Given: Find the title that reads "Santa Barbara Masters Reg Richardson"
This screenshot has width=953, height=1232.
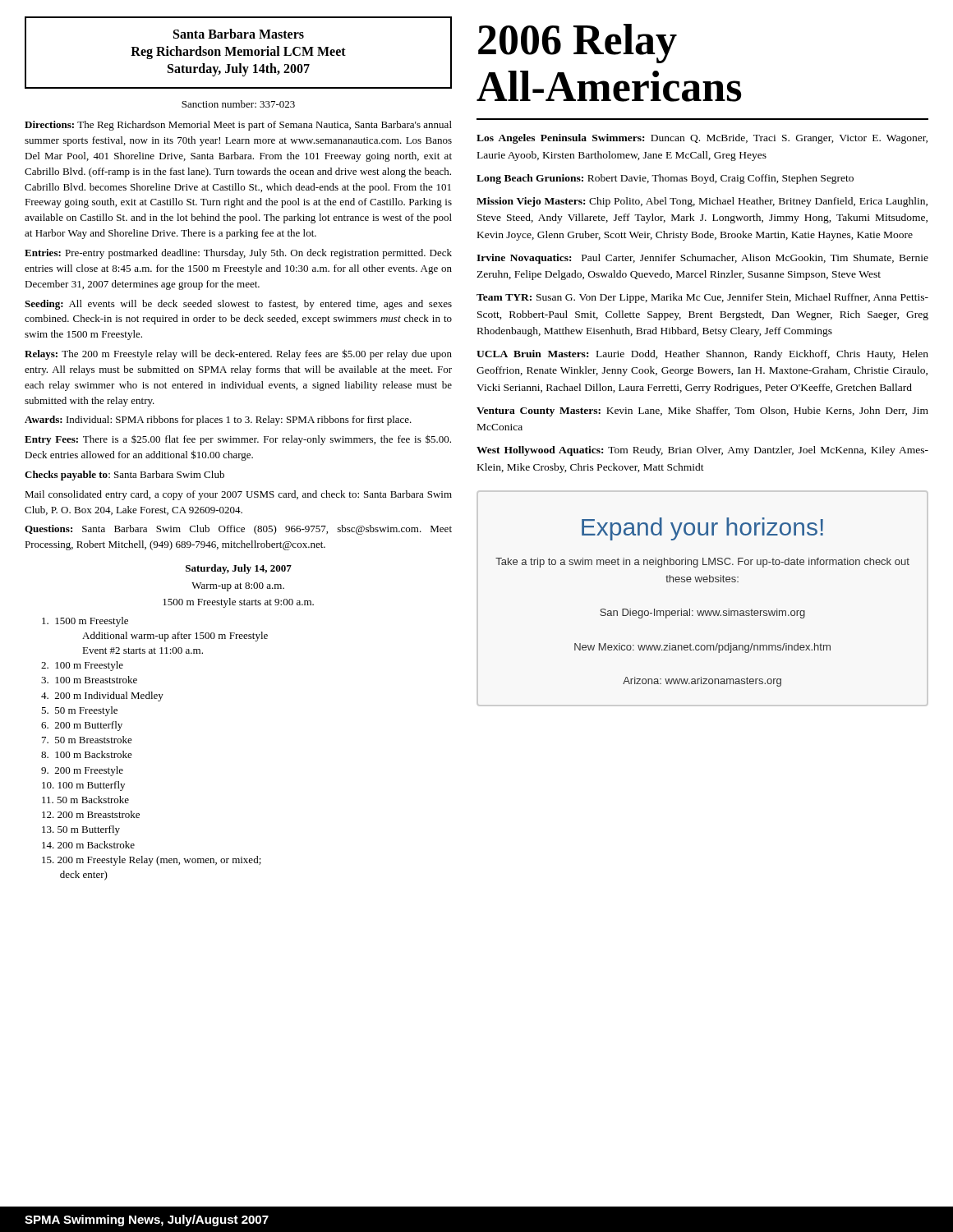Looking at the screenshot, I should pos(238,52).
